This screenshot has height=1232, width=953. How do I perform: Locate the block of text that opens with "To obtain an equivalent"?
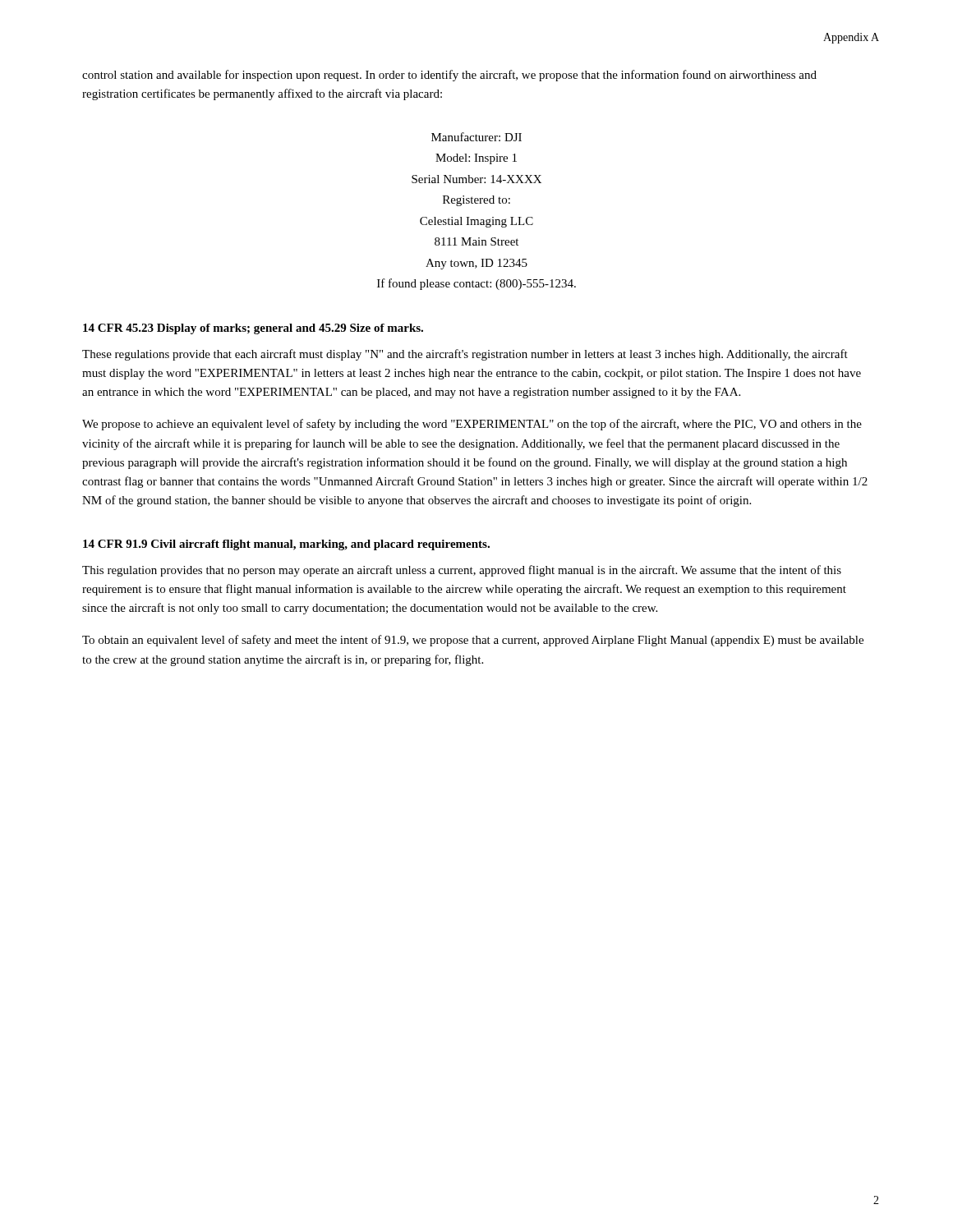[473, 650]
